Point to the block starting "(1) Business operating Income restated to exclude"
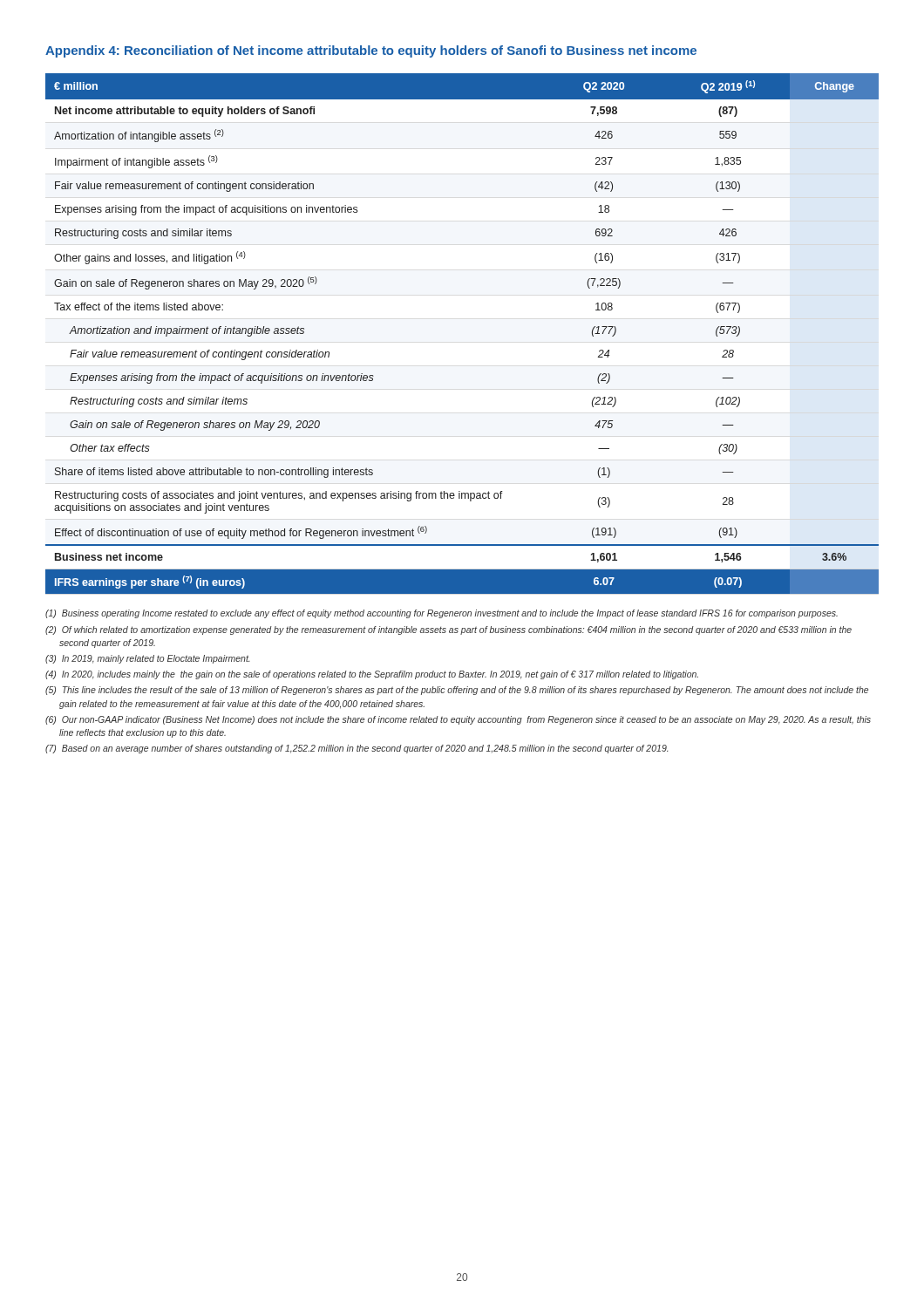The width and height of the screenshot is (924, 1308). pos(462,614)
